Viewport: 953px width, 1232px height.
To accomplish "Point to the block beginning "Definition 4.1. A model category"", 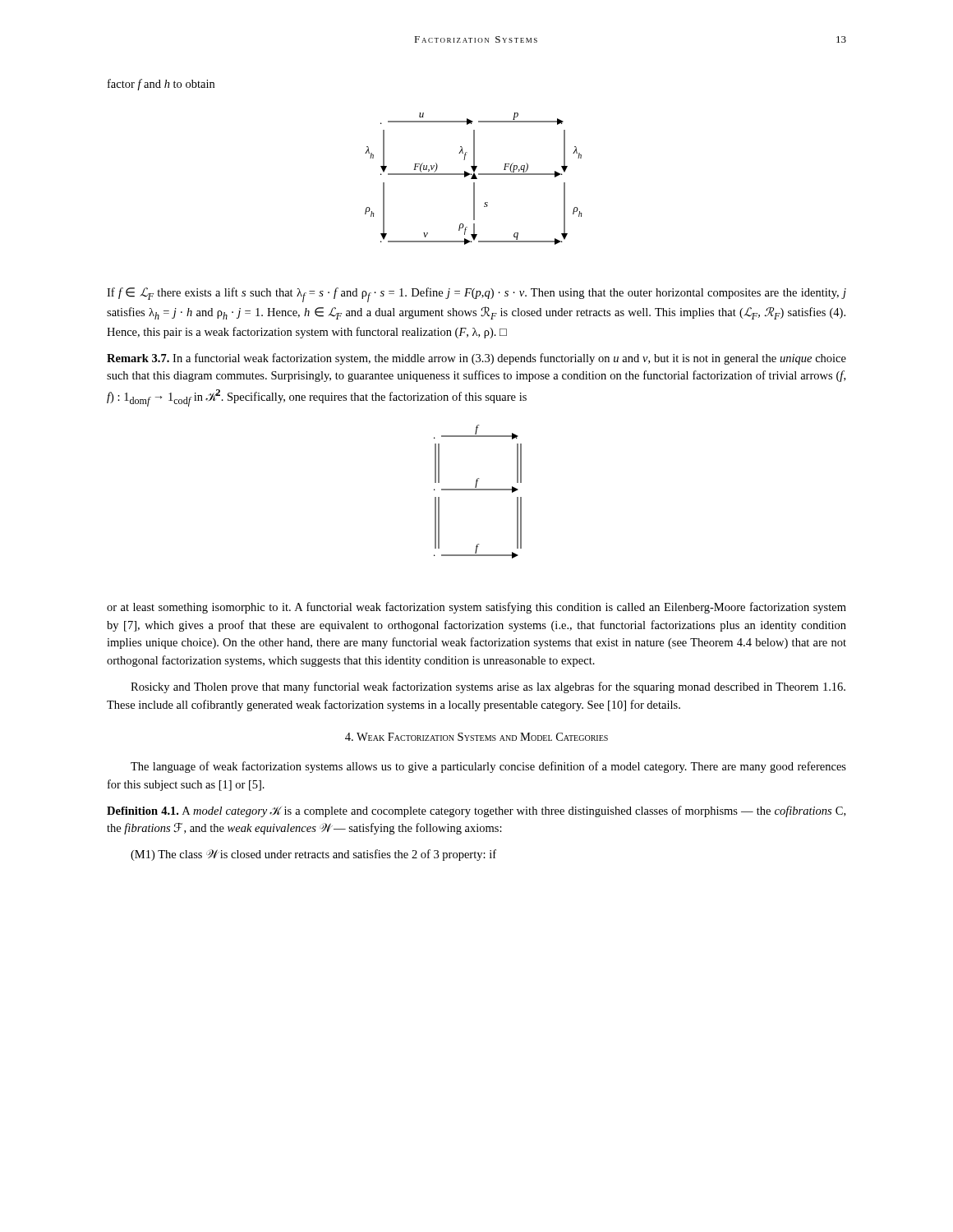I will [x=476, y=819].
